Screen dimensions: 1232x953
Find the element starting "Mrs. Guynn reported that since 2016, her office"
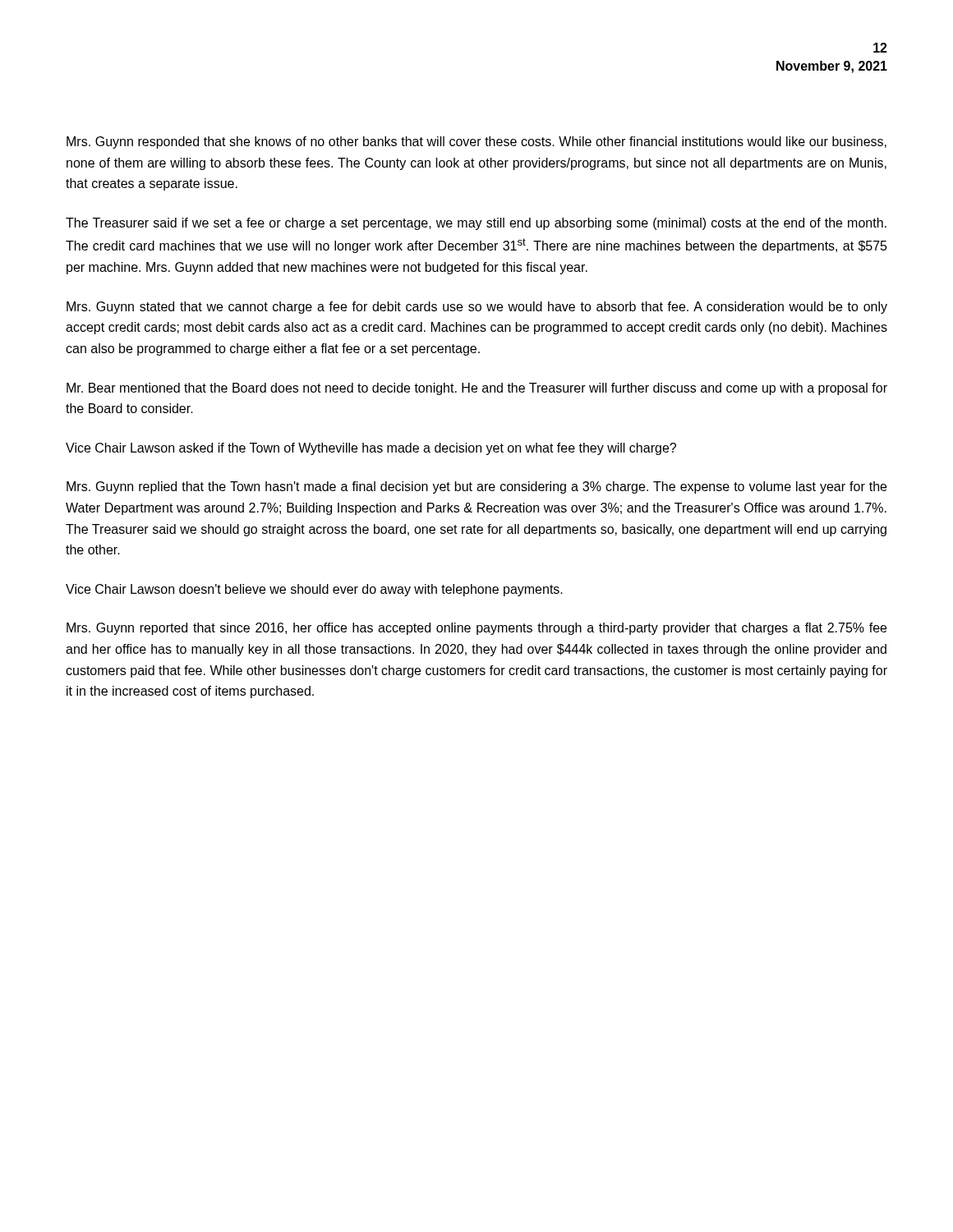click(x=476, y=660)
